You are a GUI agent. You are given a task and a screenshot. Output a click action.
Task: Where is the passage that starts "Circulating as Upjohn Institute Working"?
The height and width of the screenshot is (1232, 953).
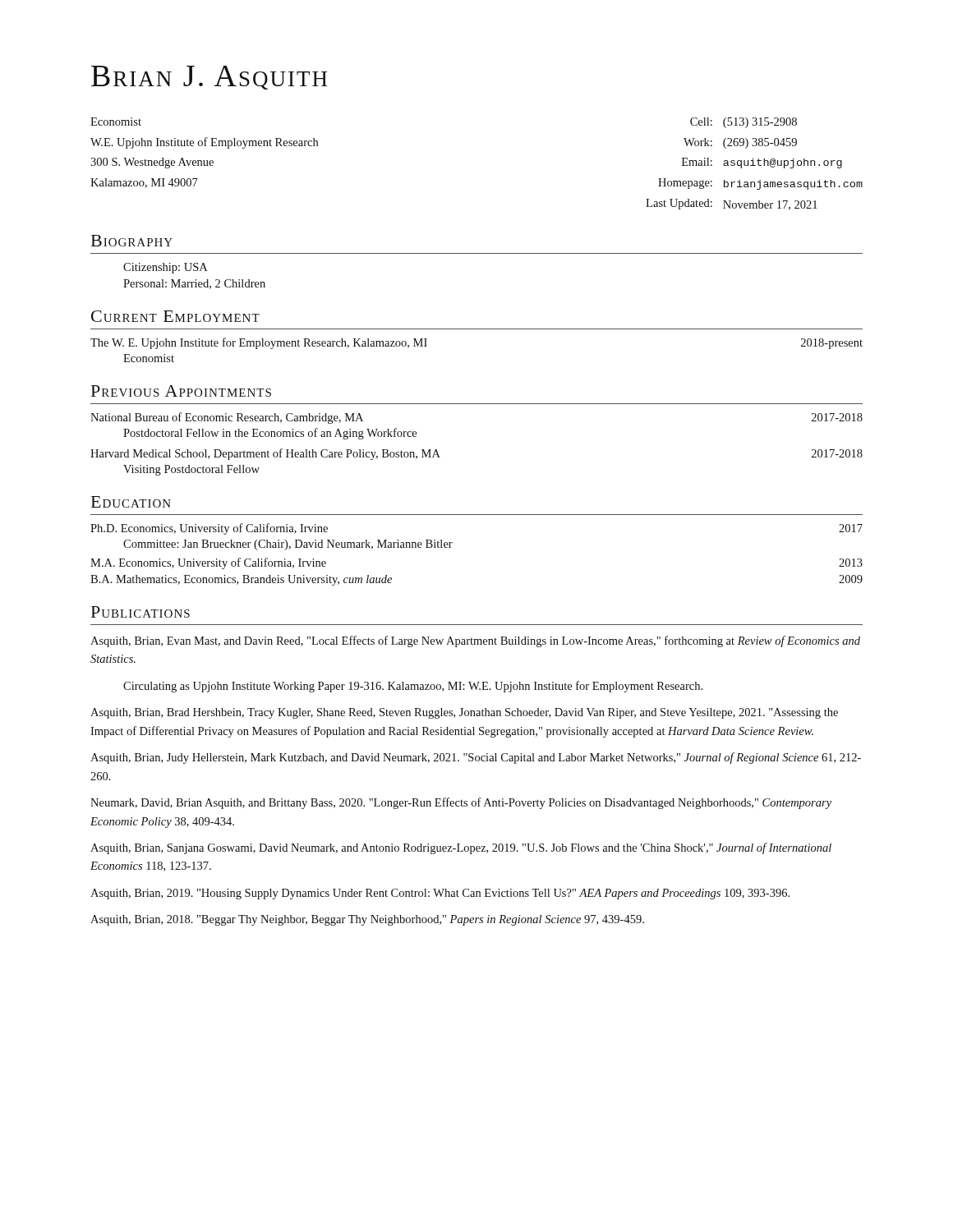(413, 686)
